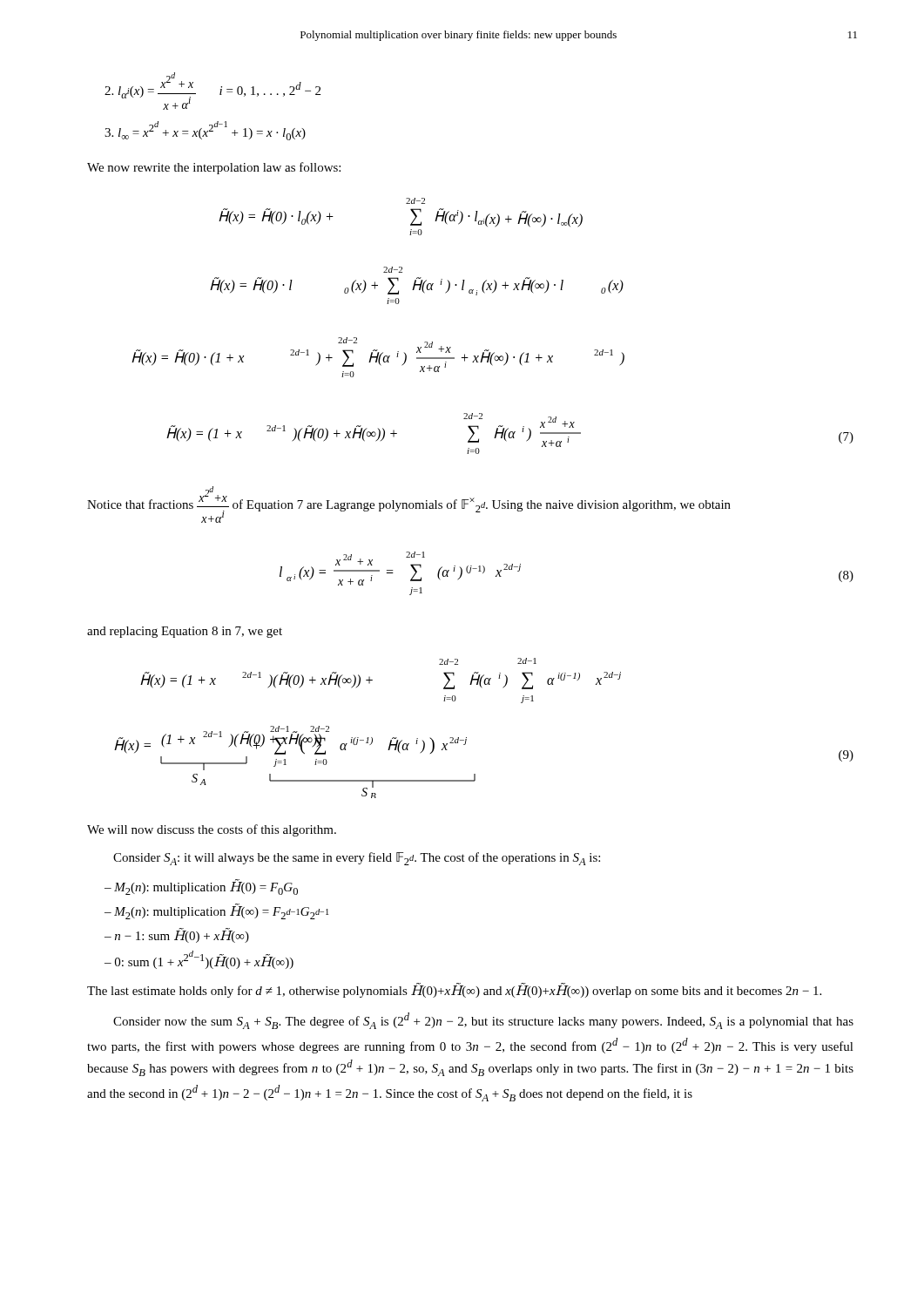
Task: Navigate to the text block starting "– n − 1:"
Action: [x=177, y=935]
